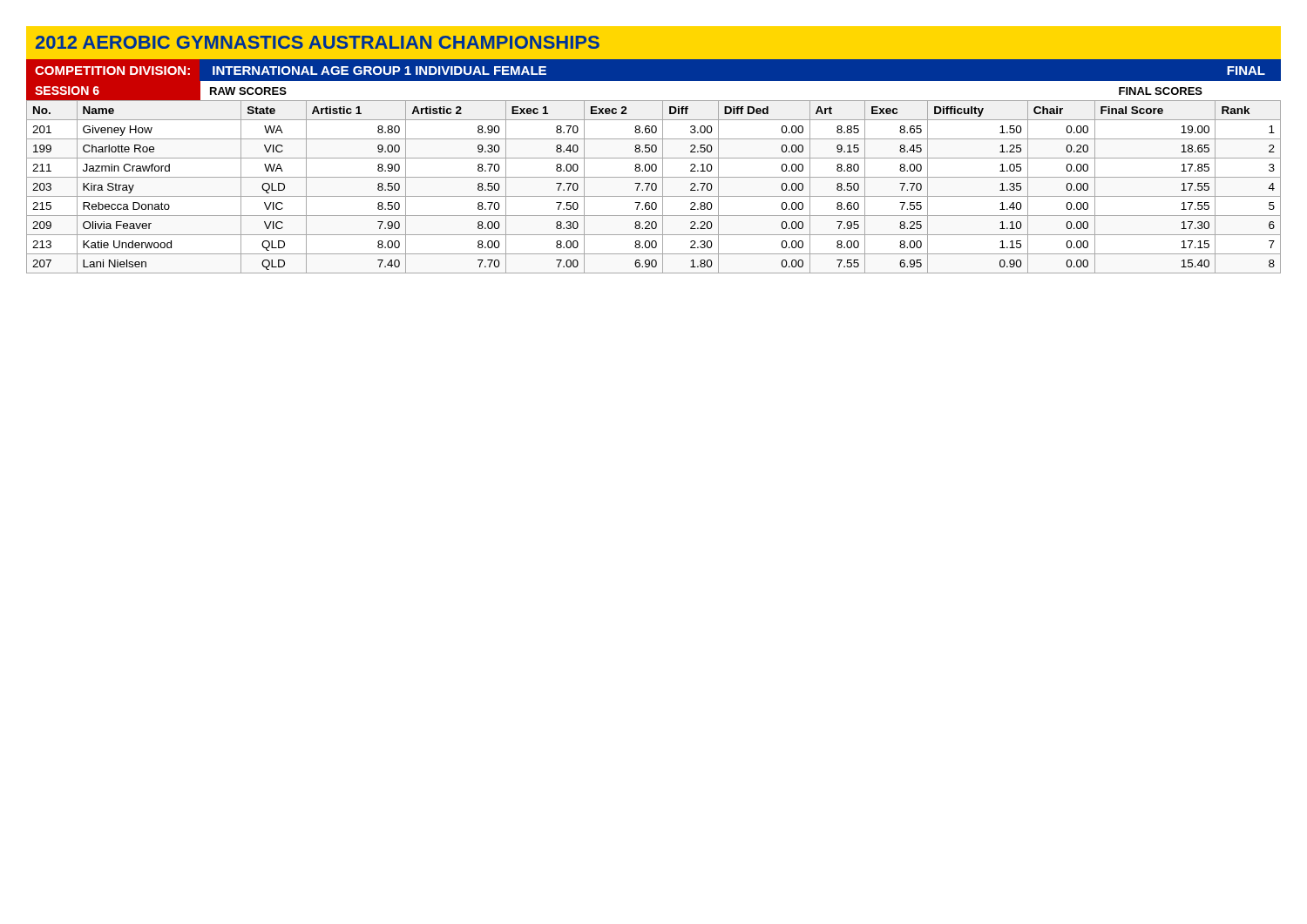Click the section header that begins "SESSION 6 RAW SCORES FINAL"
This screenshot has width=1307, height=924.
(654, 91)
